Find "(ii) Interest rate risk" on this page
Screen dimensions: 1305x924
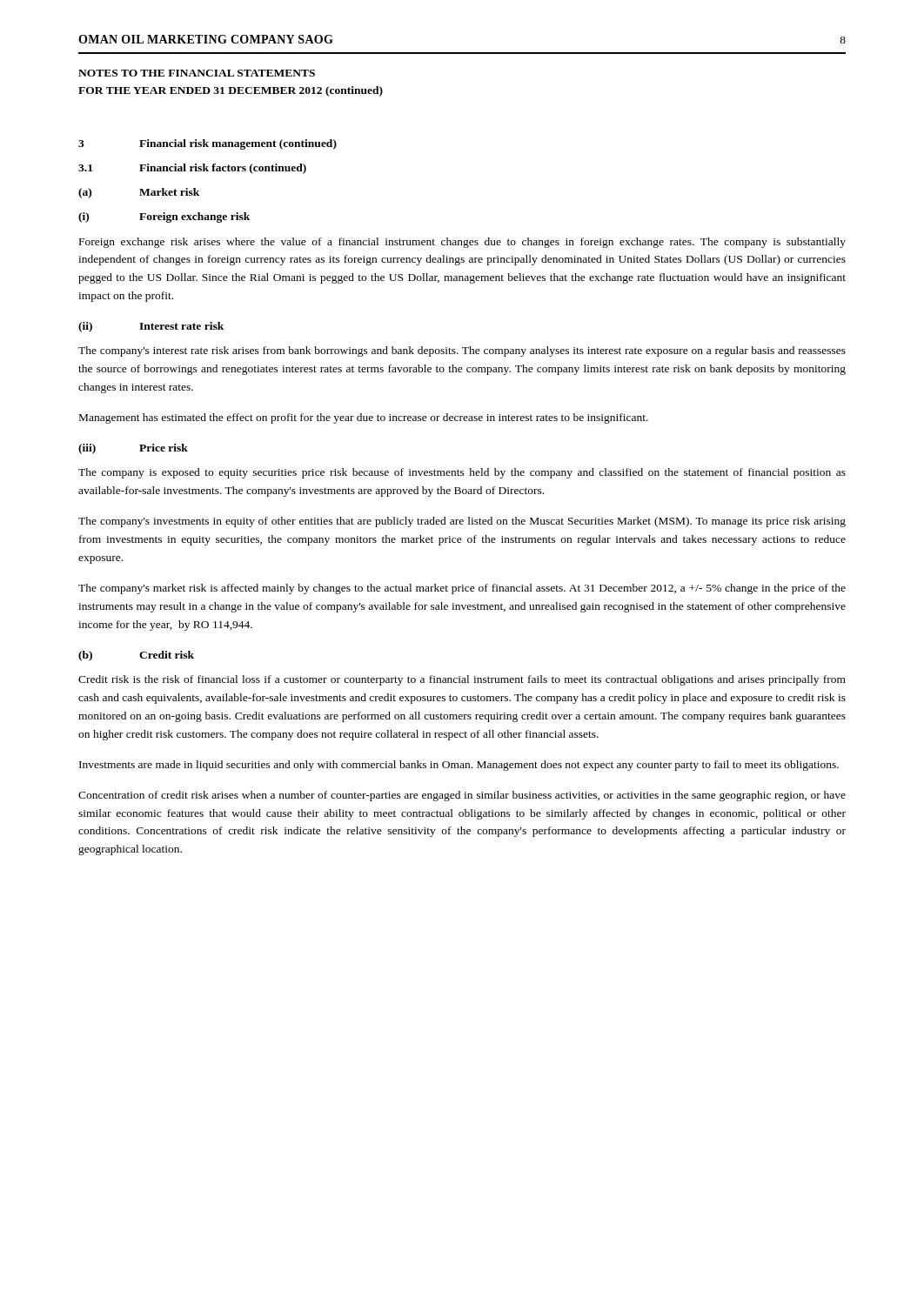pyautogui.click(x=151, y=327)
